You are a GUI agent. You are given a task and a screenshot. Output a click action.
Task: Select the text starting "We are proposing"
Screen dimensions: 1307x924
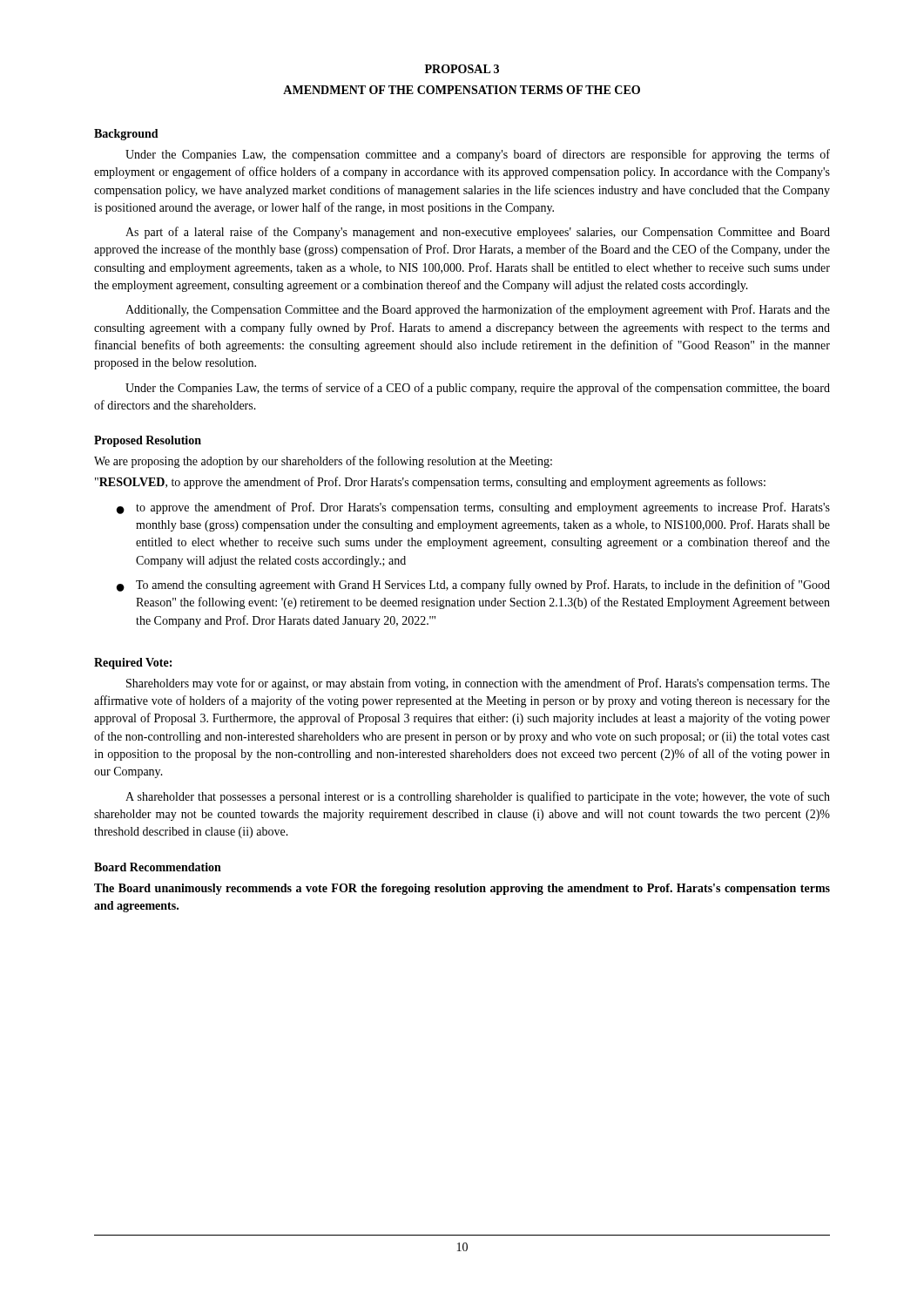pyautogui.click(x=462, y=462)
